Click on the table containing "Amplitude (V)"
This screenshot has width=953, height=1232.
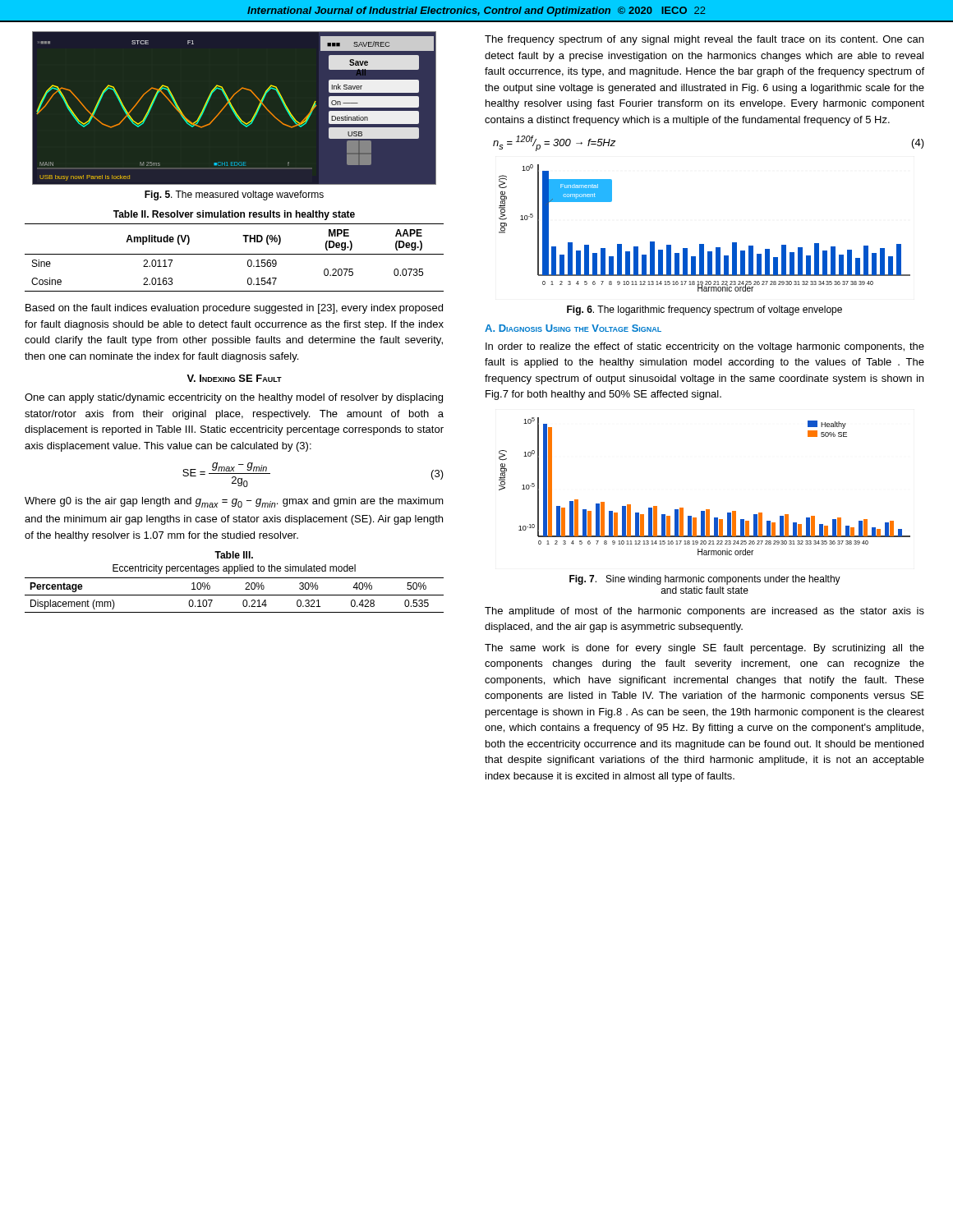234,257
